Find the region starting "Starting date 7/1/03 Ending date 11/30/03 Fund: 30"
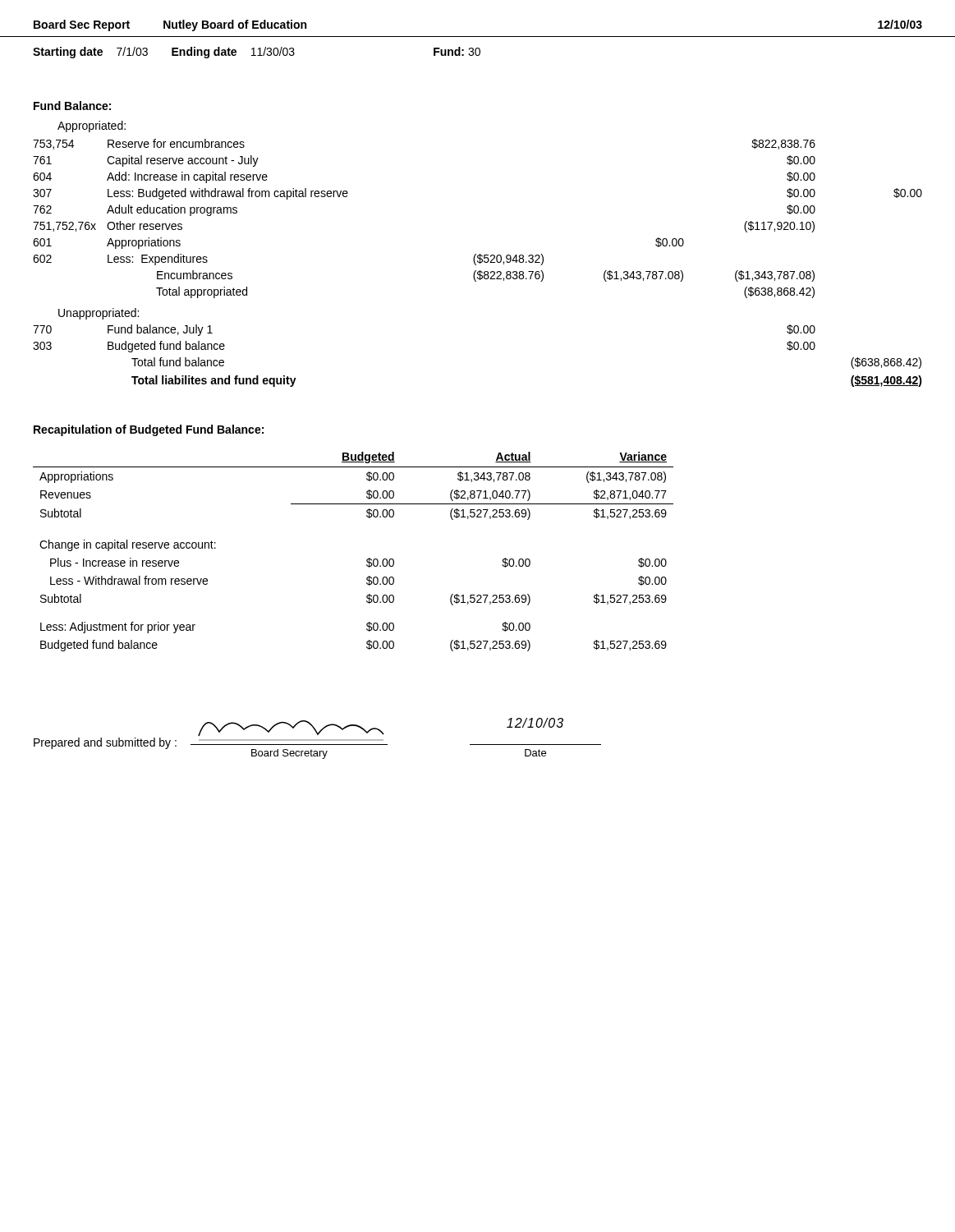The width and height of the screenshot is (955, 1232). [x=257, y=52]
